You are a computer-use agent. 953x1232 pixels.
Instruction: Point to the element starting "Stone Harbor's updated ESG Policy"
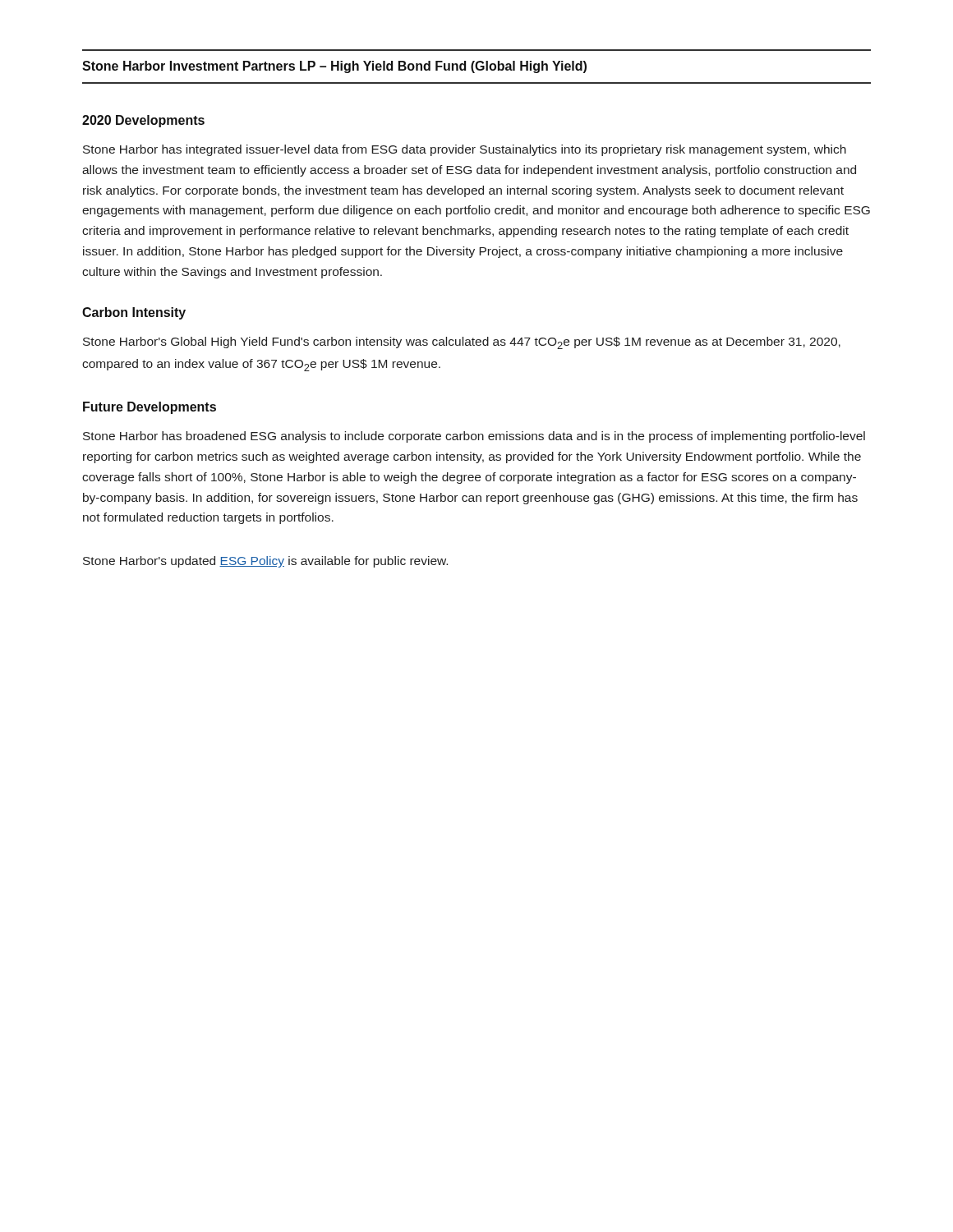[266, 561]
